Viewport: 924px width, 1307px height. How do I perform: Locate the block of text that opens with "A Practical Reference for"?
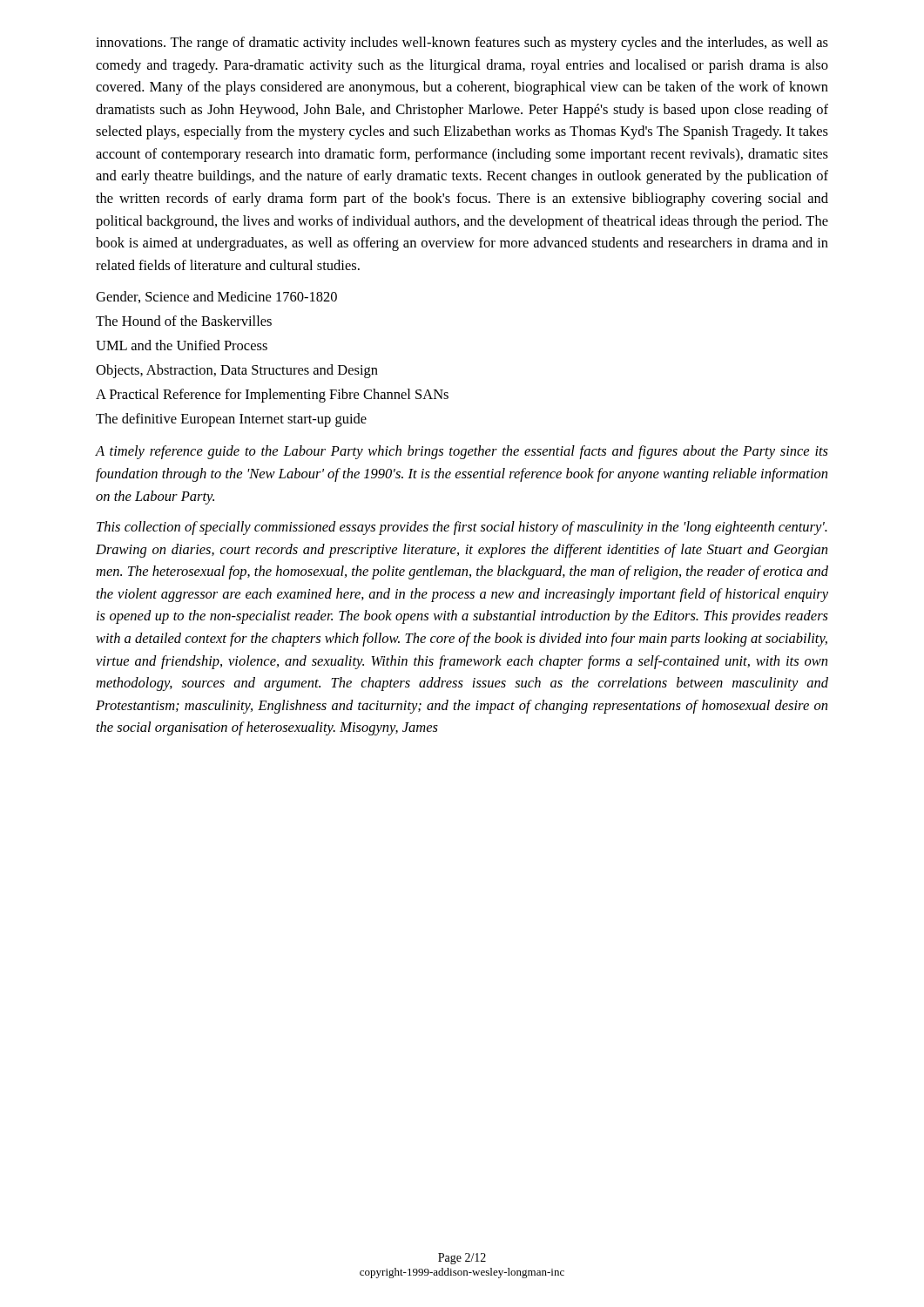[x=272, y=395]
